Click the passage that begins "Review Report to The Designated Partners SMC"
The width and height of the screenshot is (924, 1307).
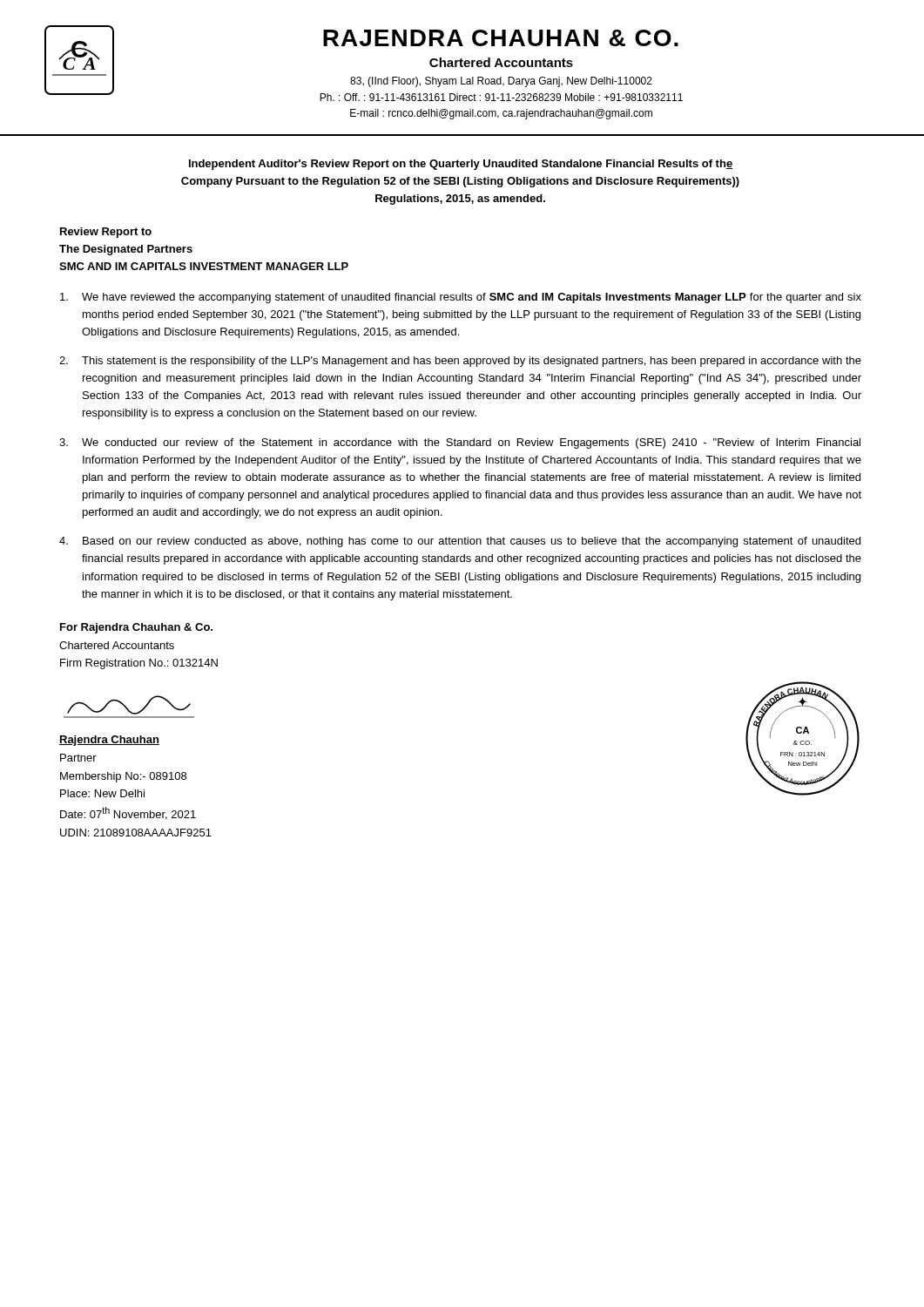click(106, 233)
